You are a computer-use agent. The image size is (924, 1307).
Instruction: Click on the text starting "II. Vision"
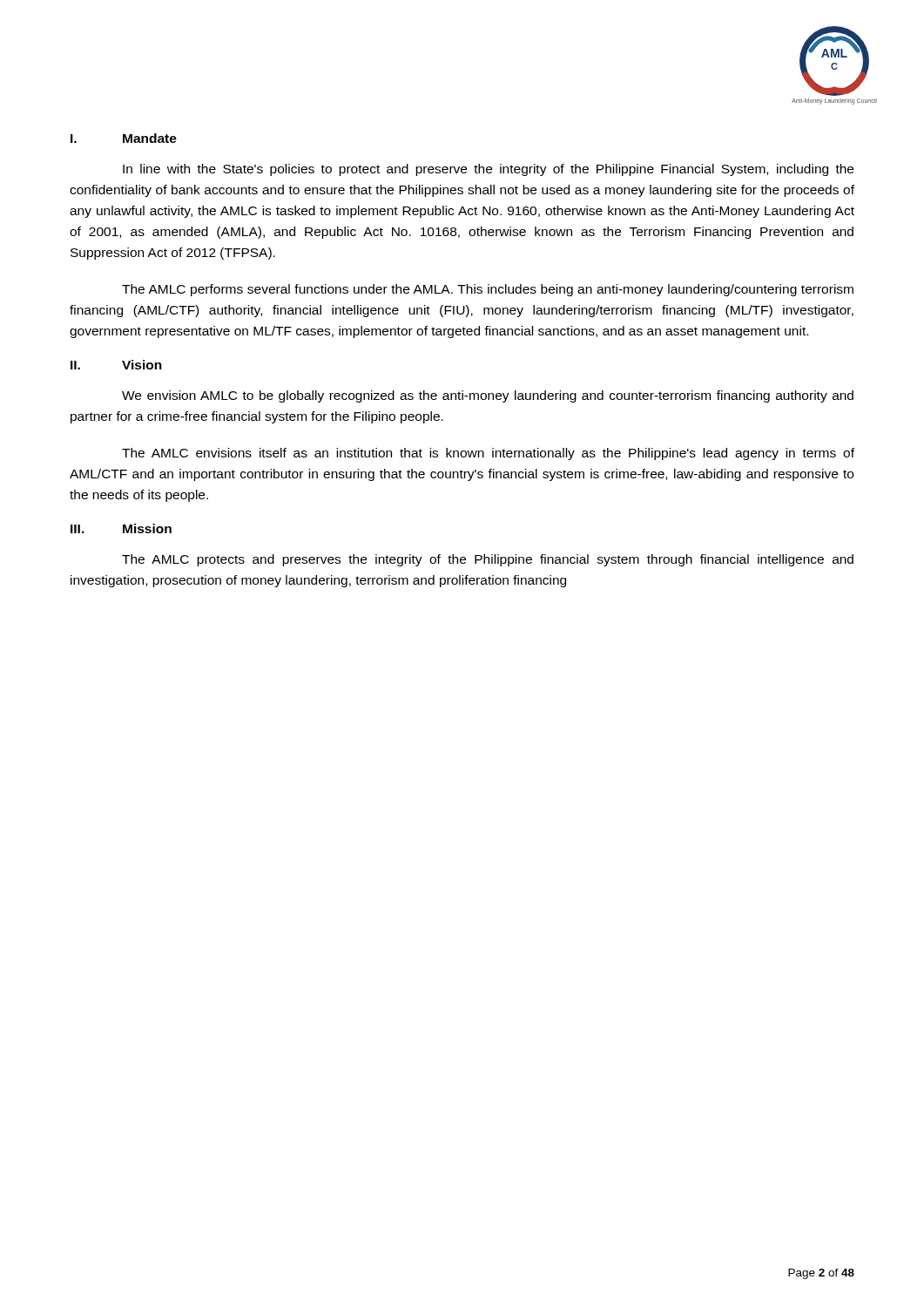116,365
